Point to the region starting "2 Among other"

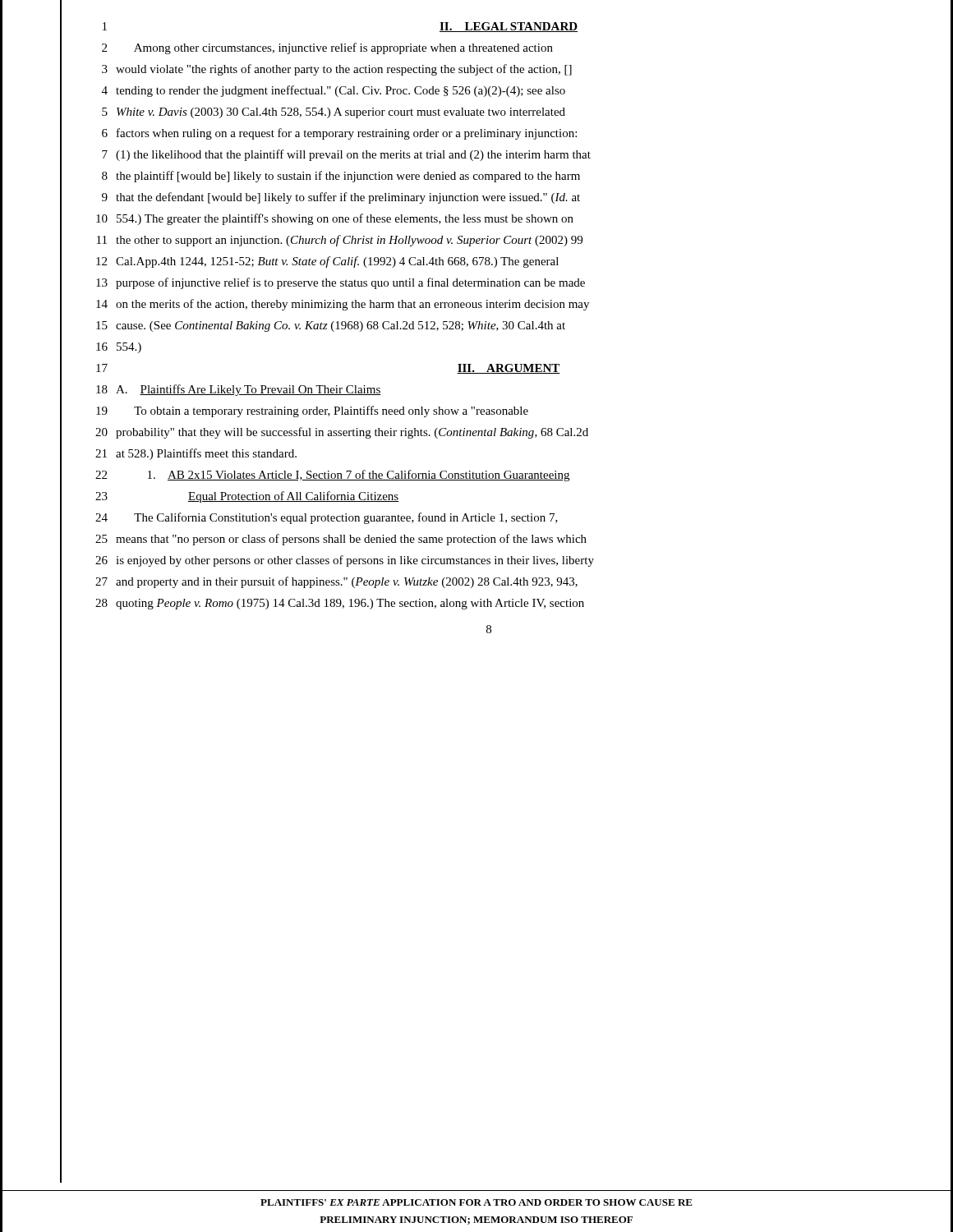coord(489,198)
